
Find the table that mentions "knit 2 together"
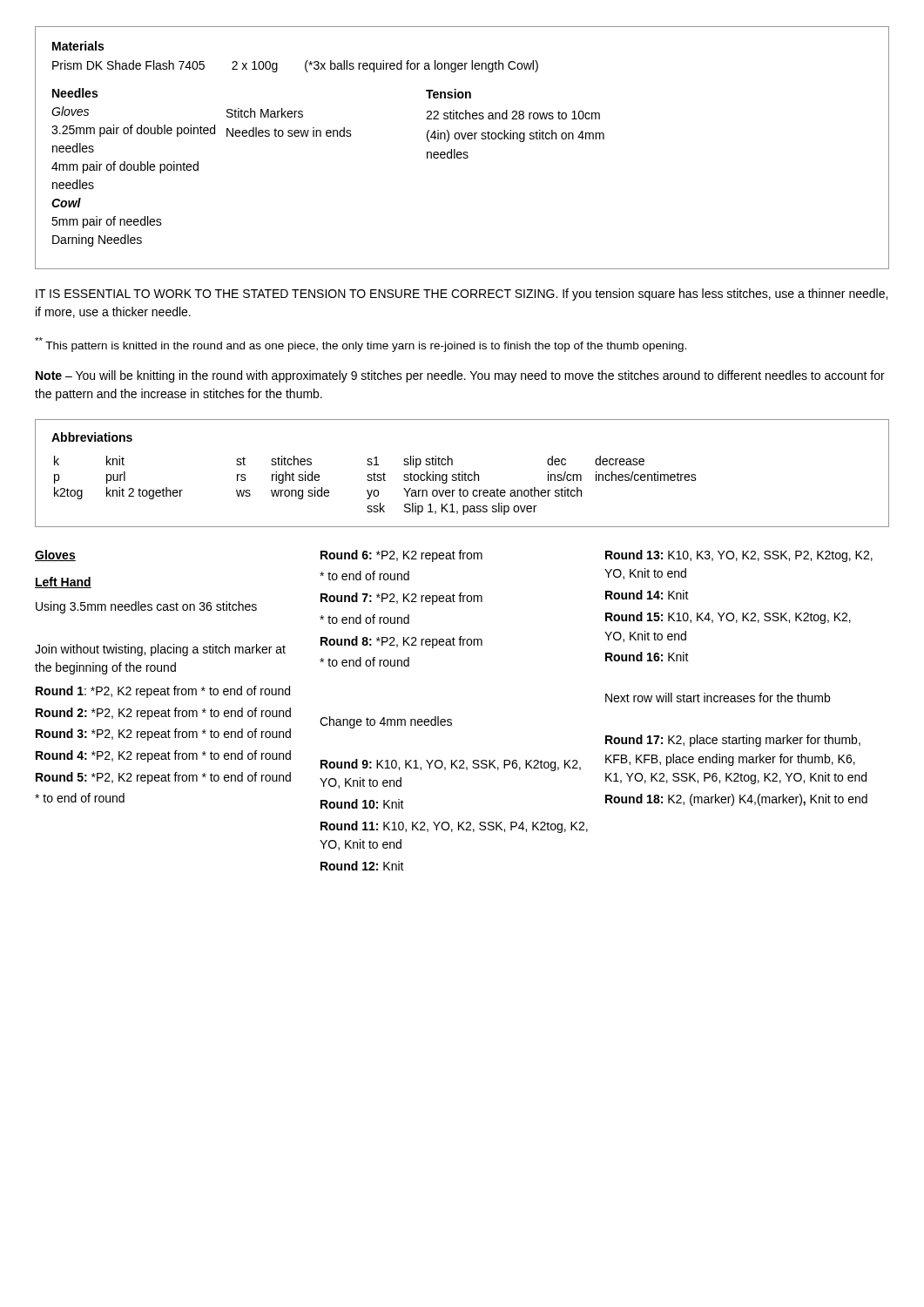(x=462, y=484)
